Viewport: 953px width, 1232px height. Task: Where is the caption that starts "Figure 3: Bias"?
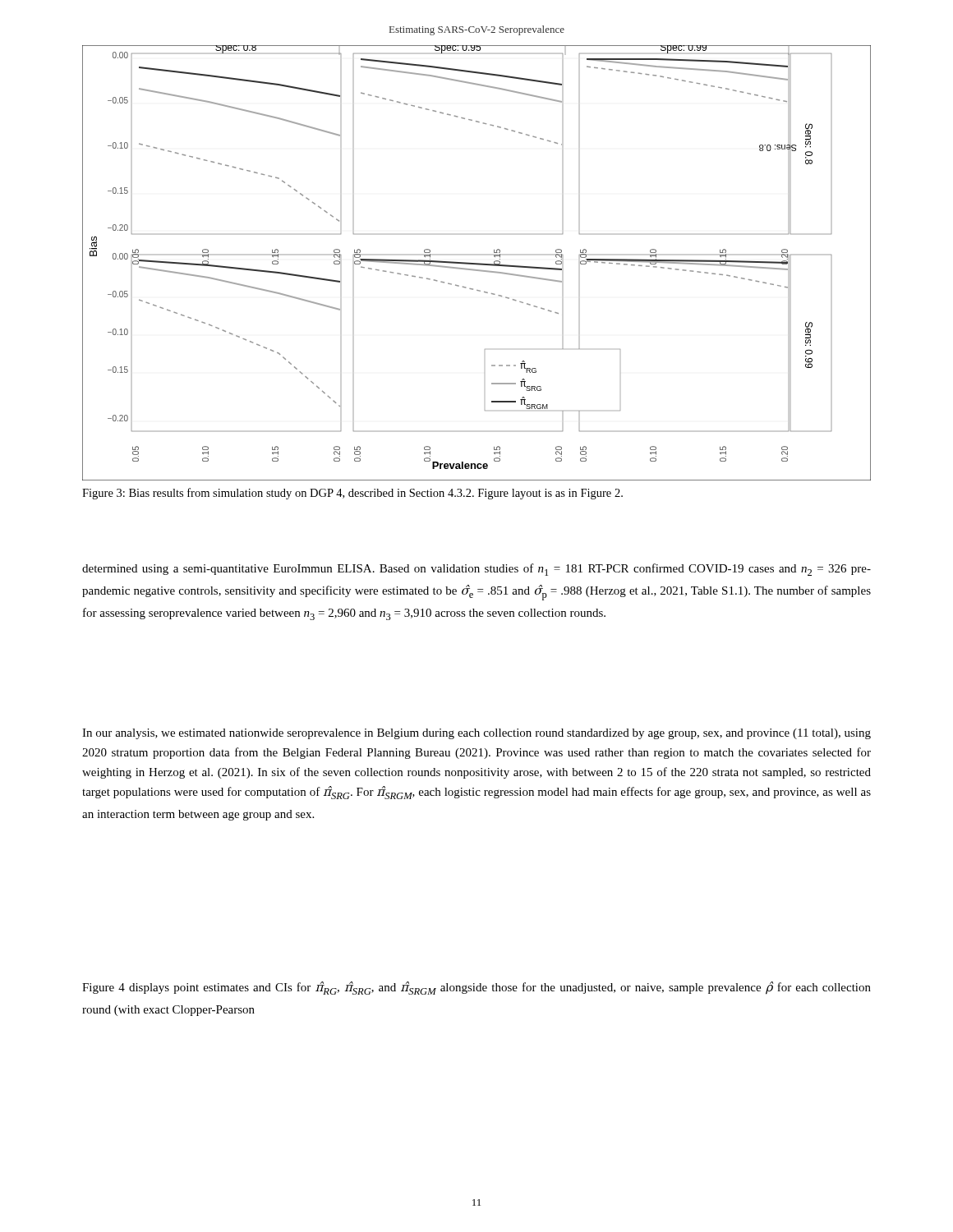pyautogui.click(x=353, y=493)
